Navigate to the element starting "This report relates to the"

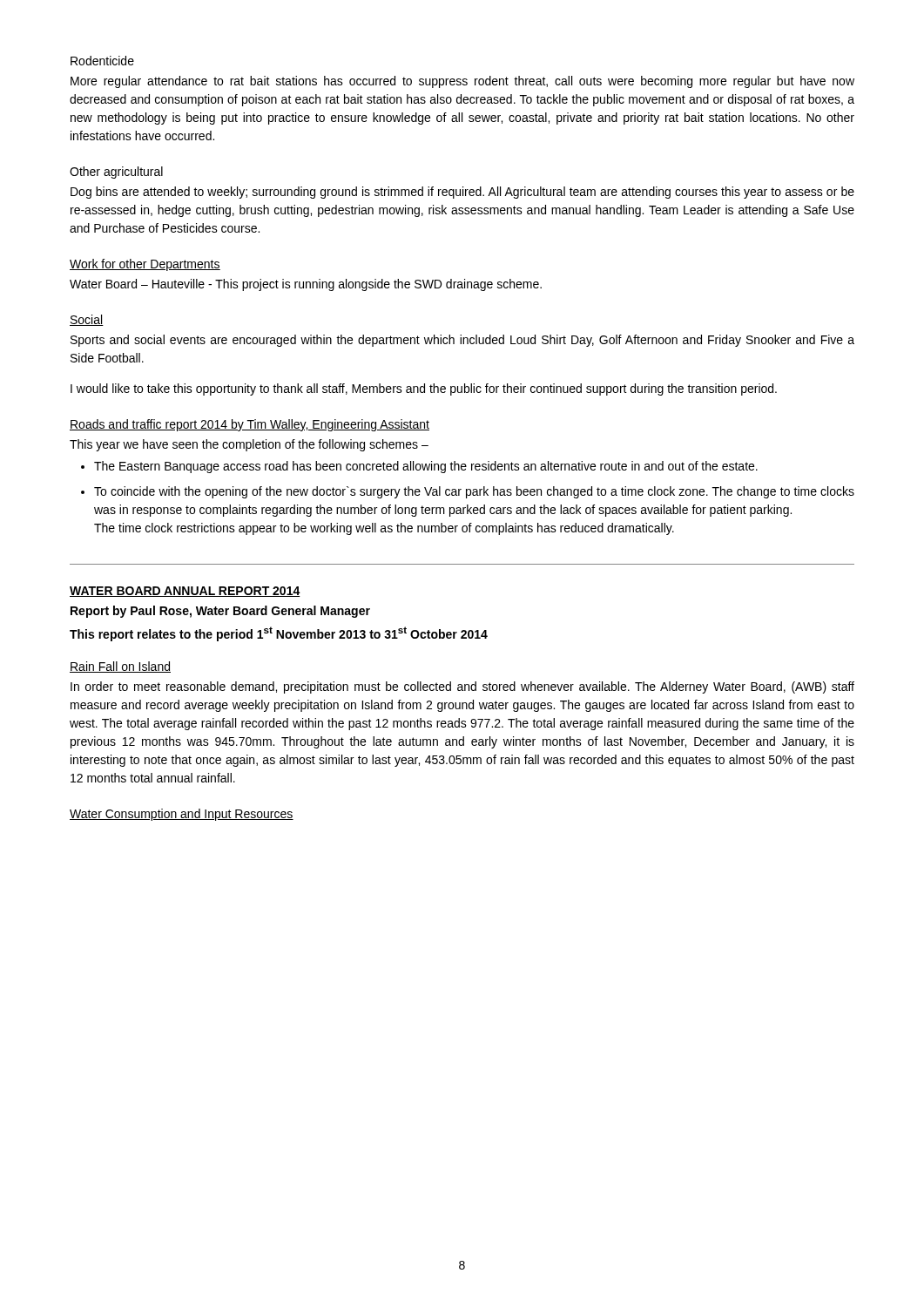click(462, 633)
